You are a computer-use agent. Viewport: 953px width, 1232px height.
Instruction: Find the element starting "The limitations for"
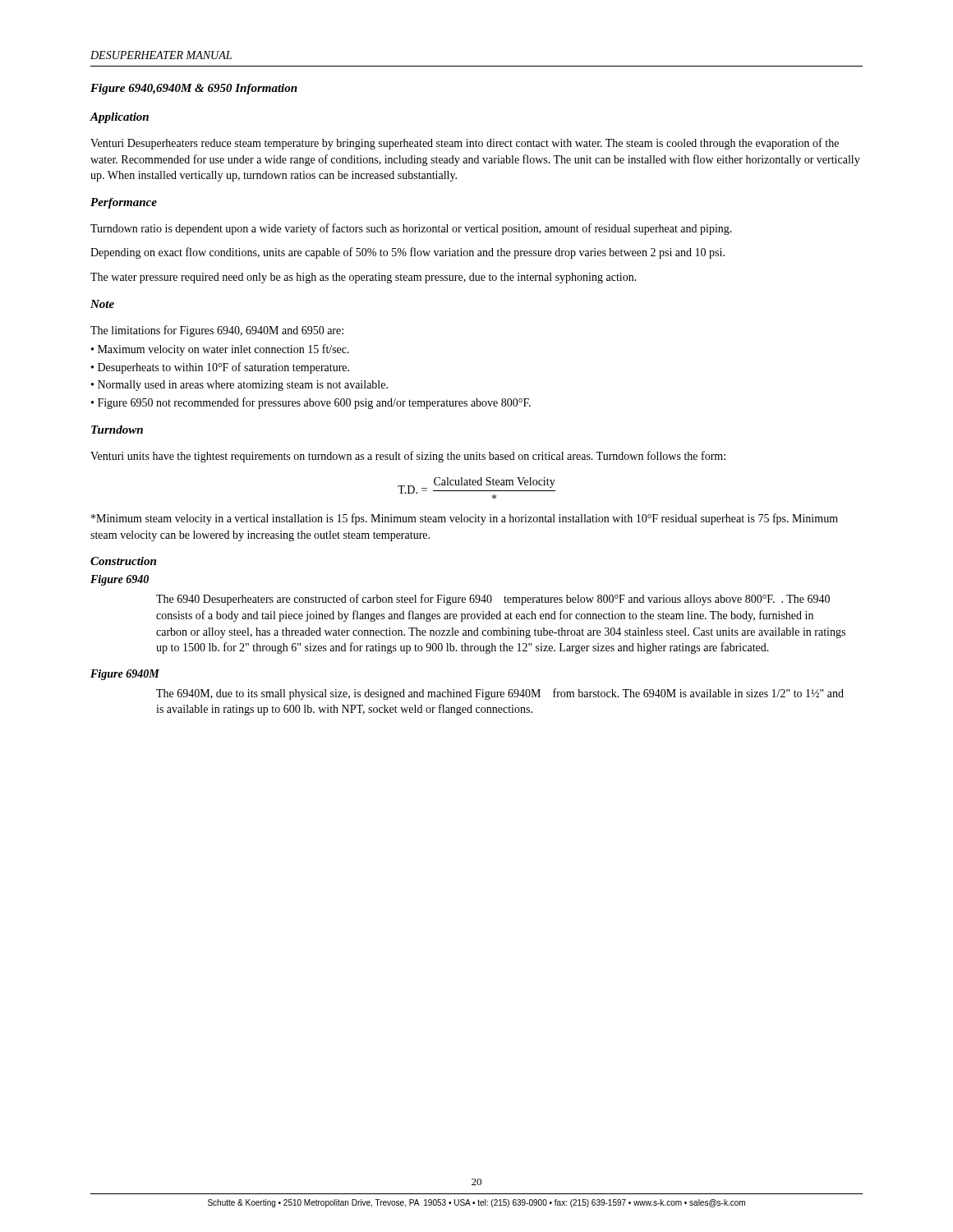(x=217, y=330)
